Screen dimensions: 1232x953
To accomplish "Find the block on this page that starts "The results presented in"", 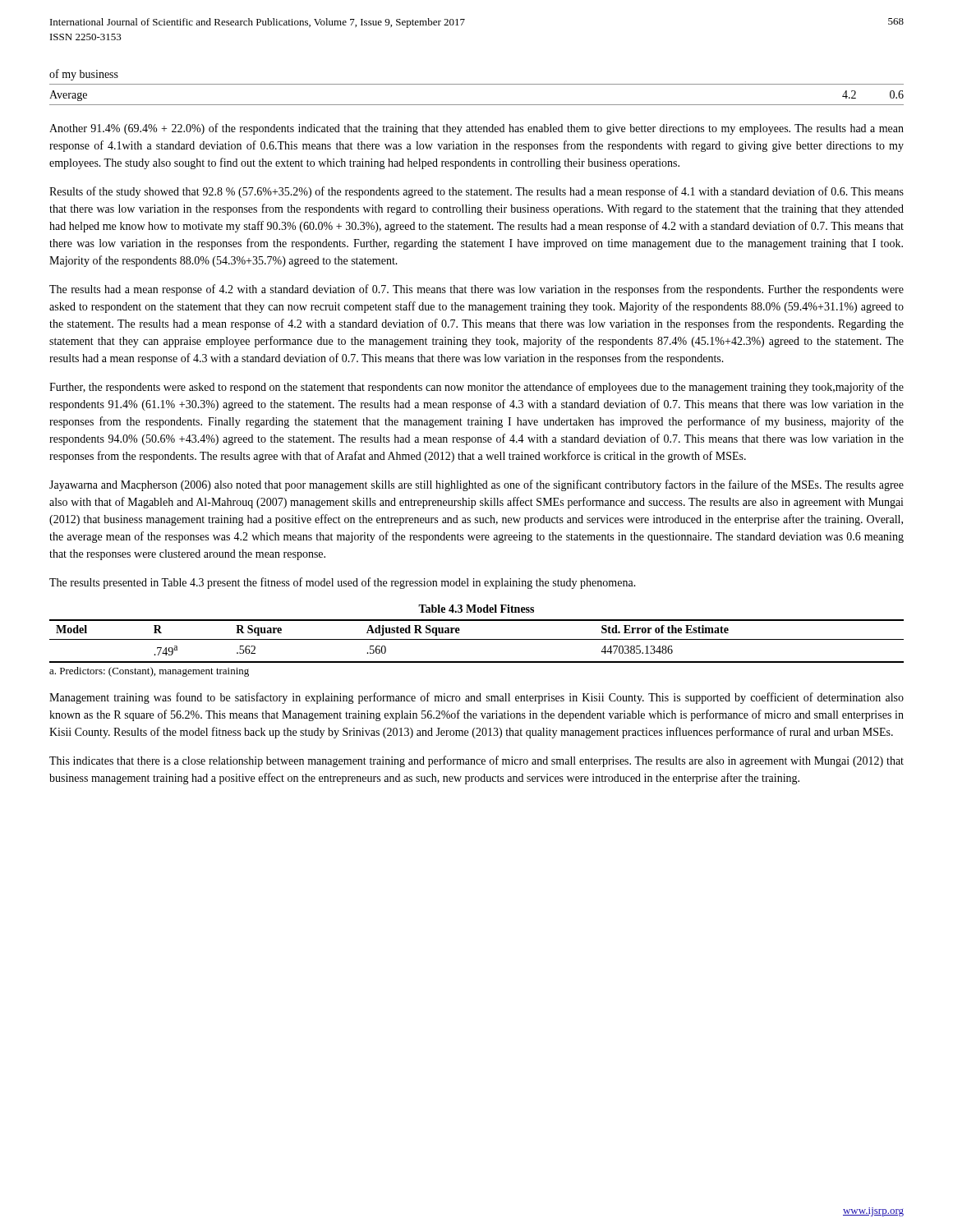I will coord(343,583).
